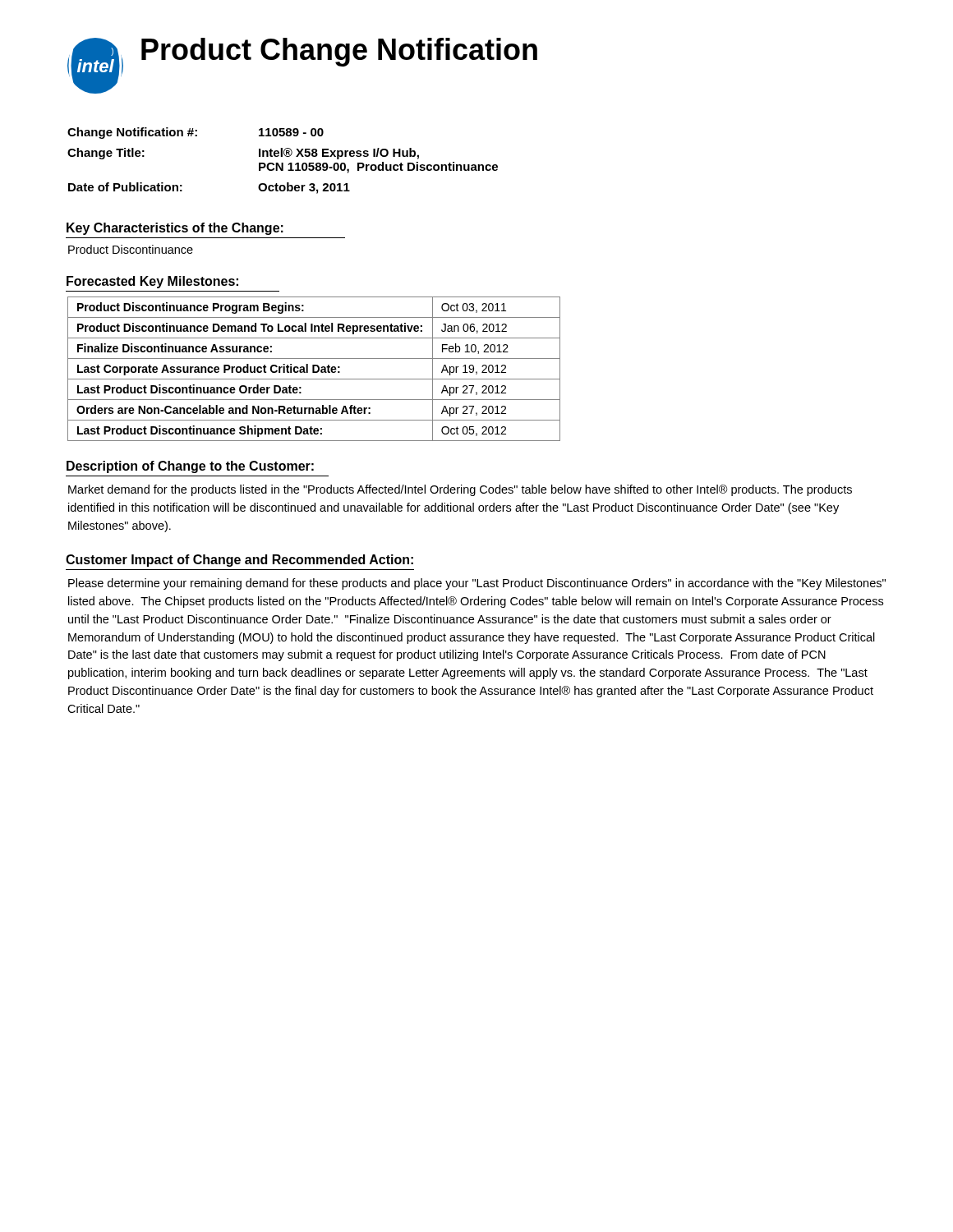This screenshot has width=953, height=1232.
Task: Locate the element starting "Market demand for the products listed in the"
Action: coord(460,507)
